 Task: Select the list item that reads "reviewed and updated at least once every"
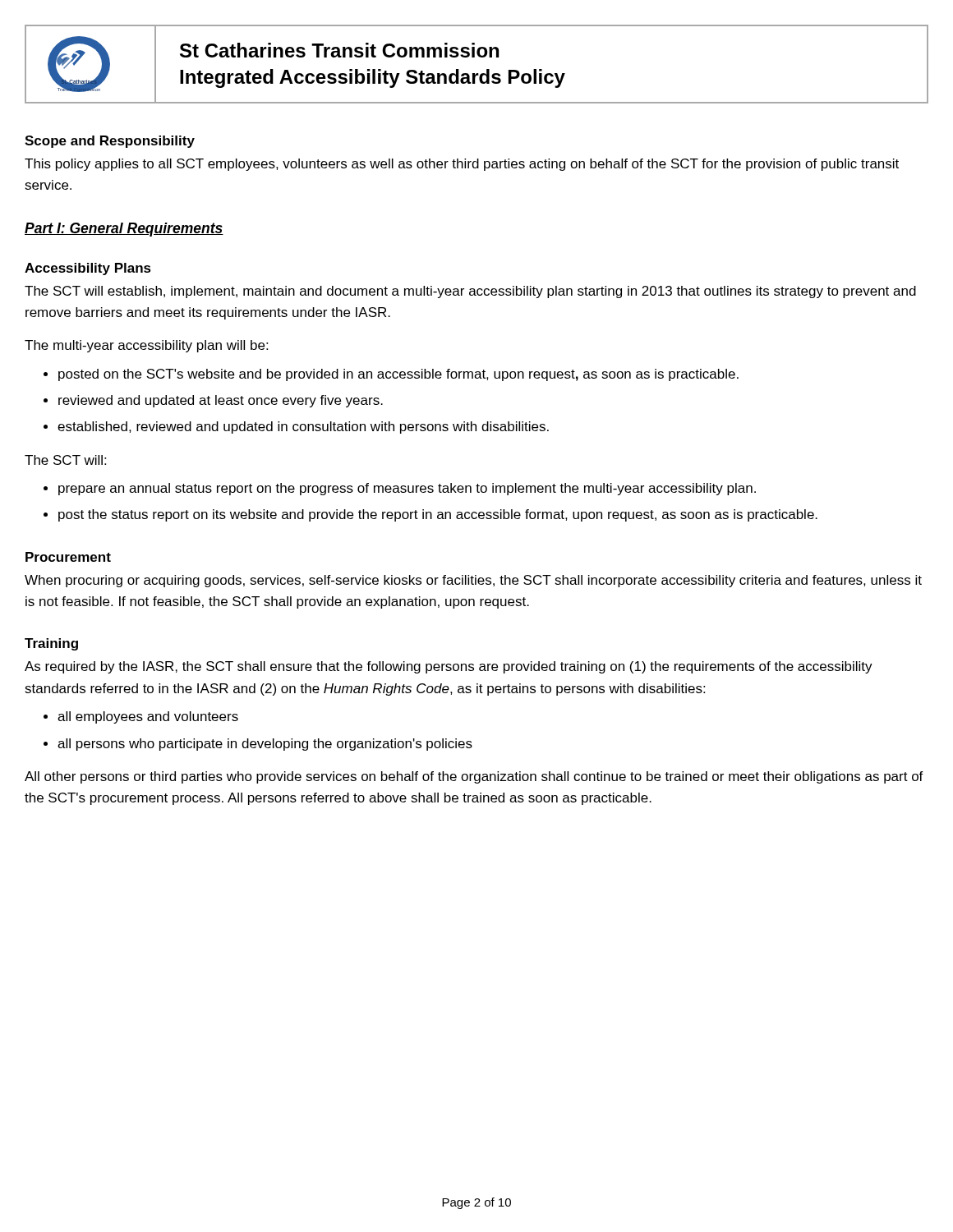pos(221,400)
